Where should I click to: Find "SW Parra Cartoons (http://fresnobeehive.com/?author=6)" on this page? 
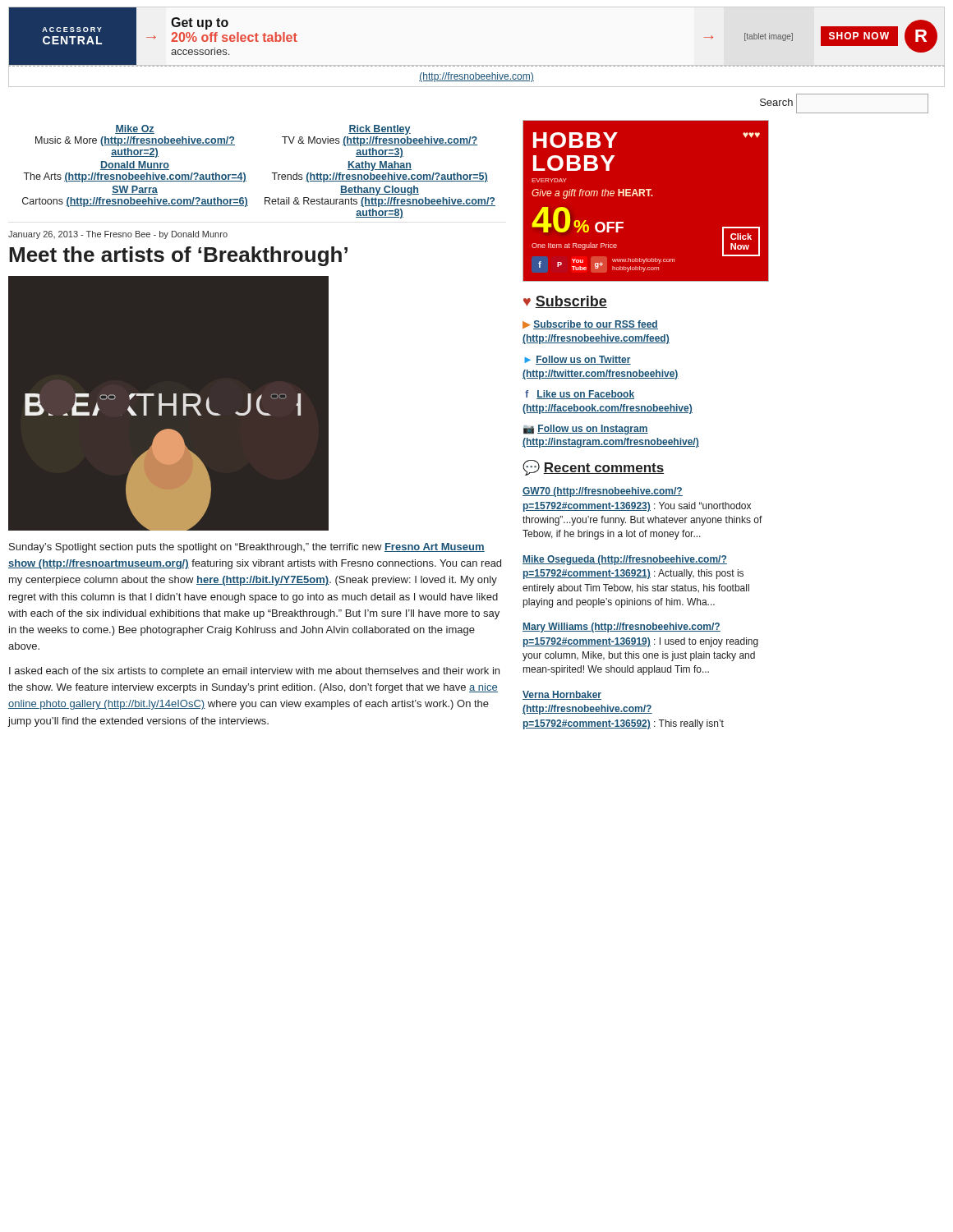[135, 195]
